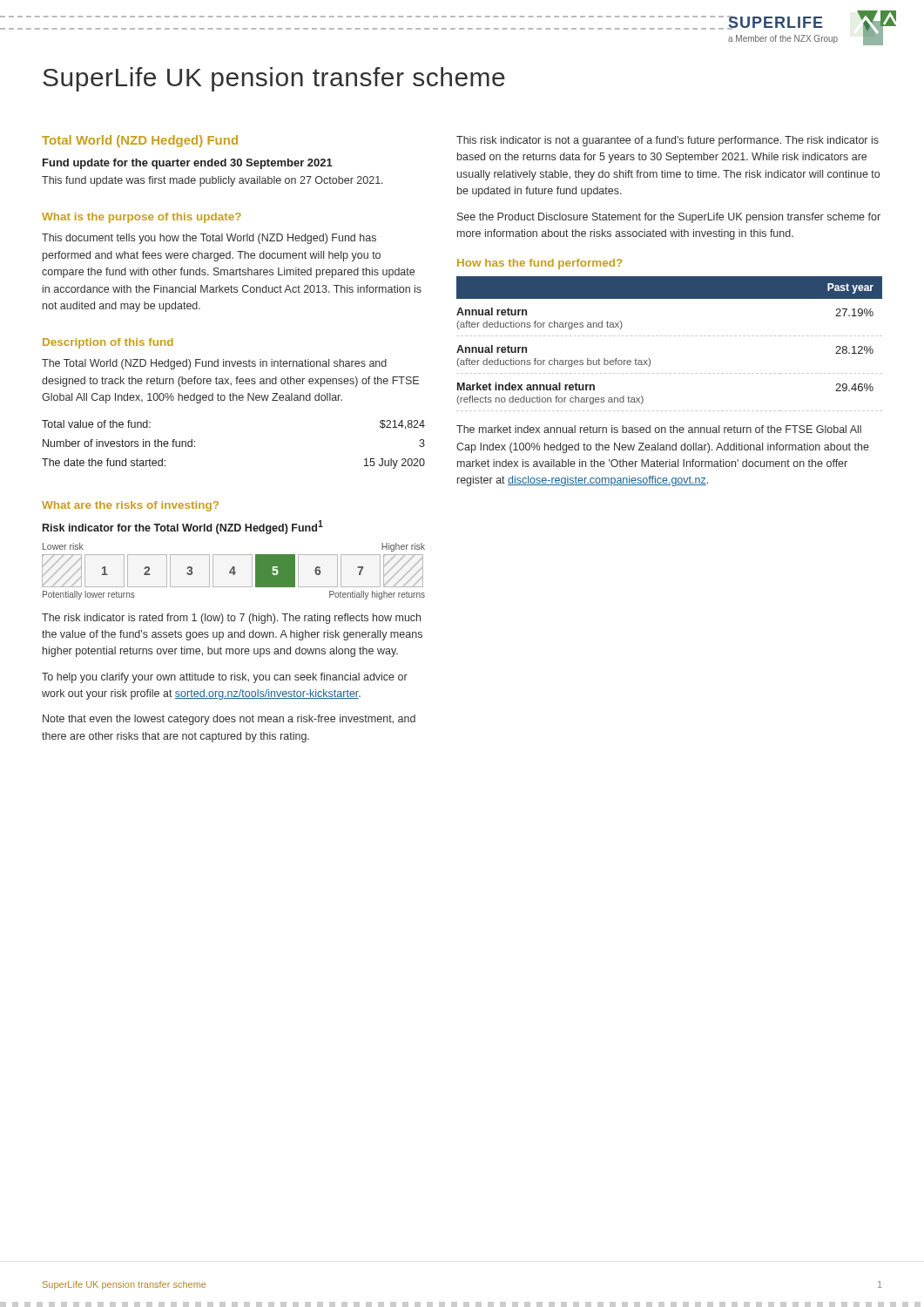The height and width of the screenshot is (1307, 924).
Task: Navigate to the text block starting "Note that even the"
Action: [x=229, y=728]
